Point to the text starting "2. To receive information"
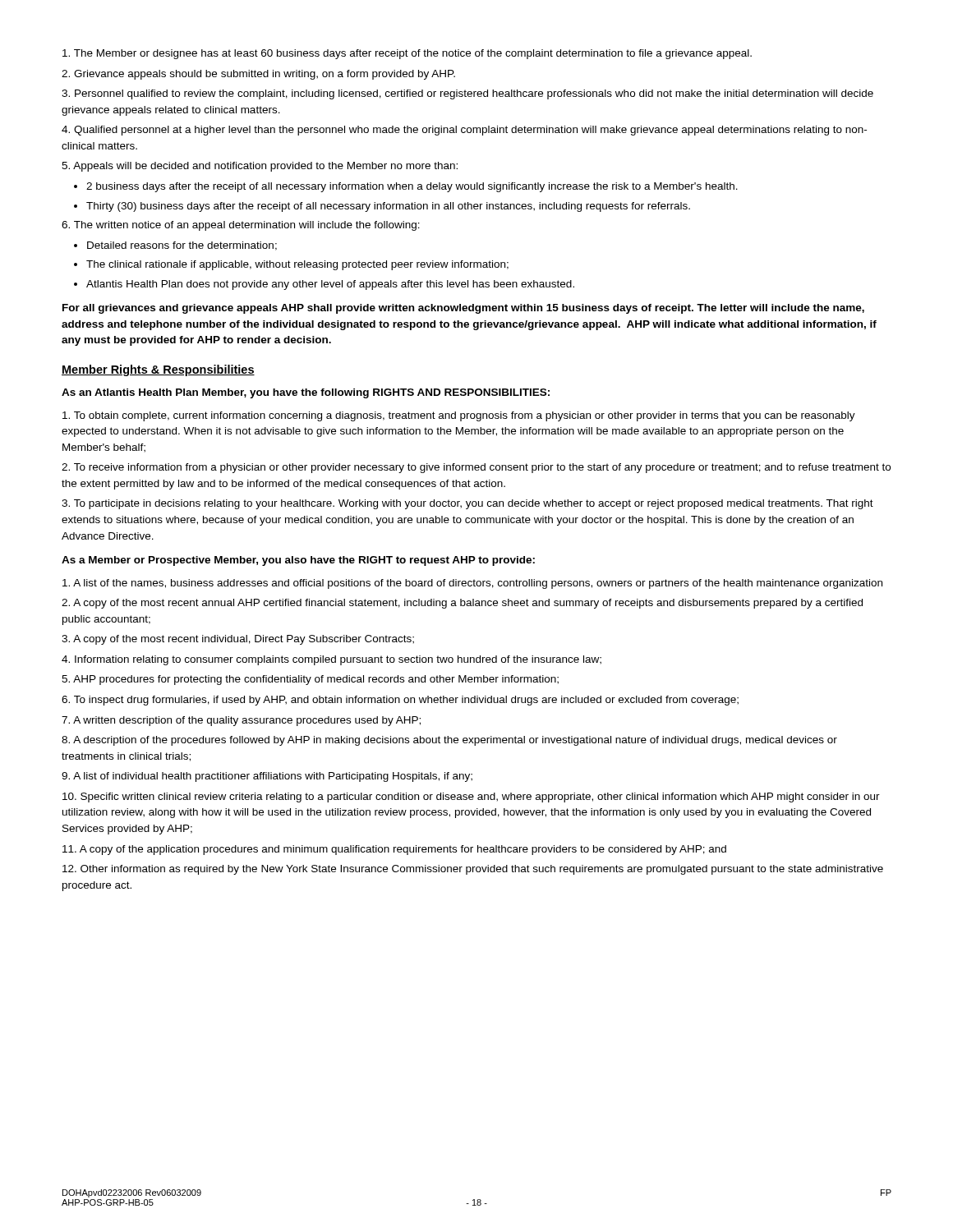This screenshot has height=1232, width=953. coord(476,475)
